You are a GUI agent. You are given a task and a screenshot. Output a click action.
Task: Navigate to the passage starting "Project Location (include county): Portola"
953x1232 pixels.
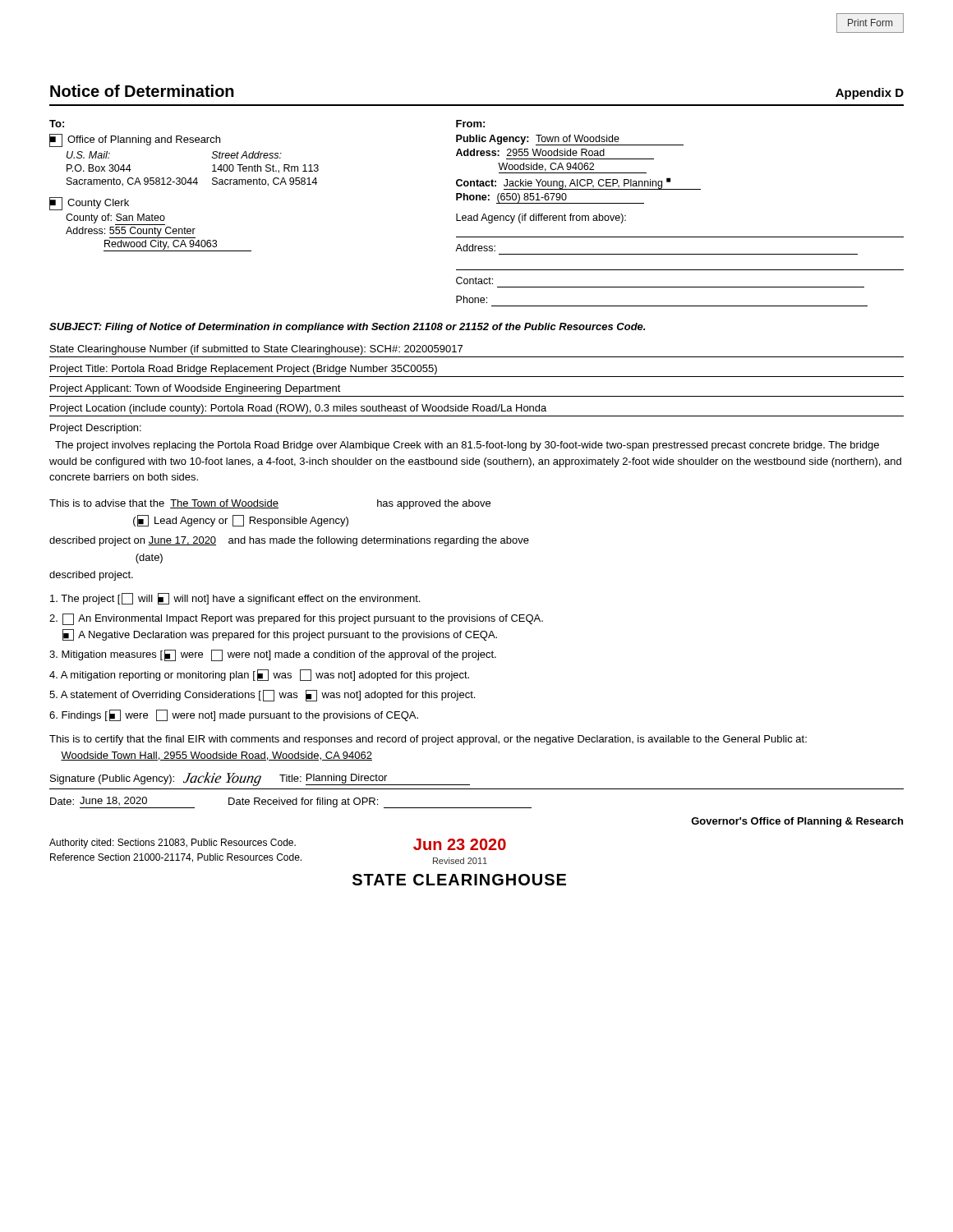pyautogui.click(x=298, y=408)
